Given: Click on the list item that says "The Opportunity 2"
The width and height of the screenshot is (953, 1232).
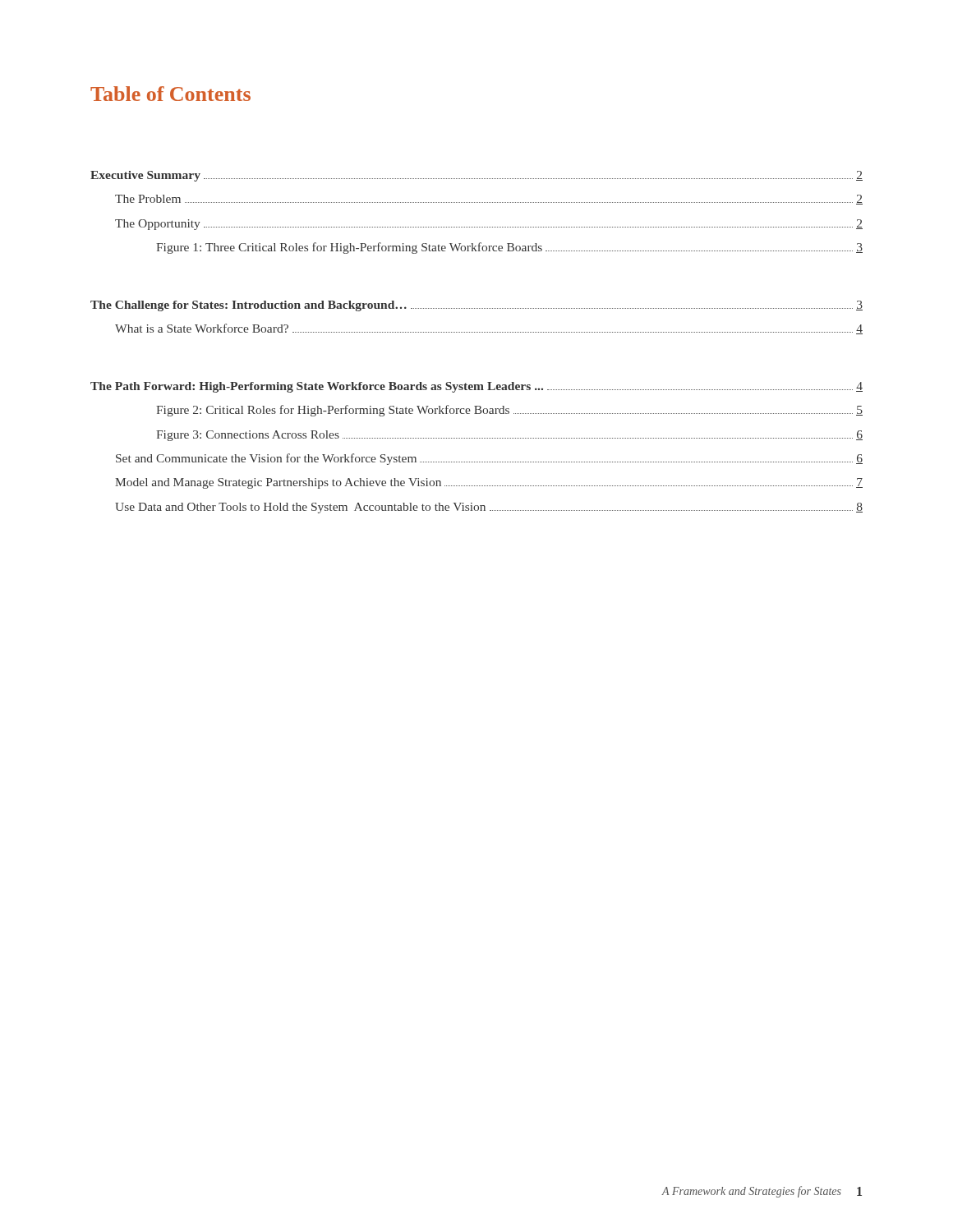Looking at the screenshot, I should 476,223.
